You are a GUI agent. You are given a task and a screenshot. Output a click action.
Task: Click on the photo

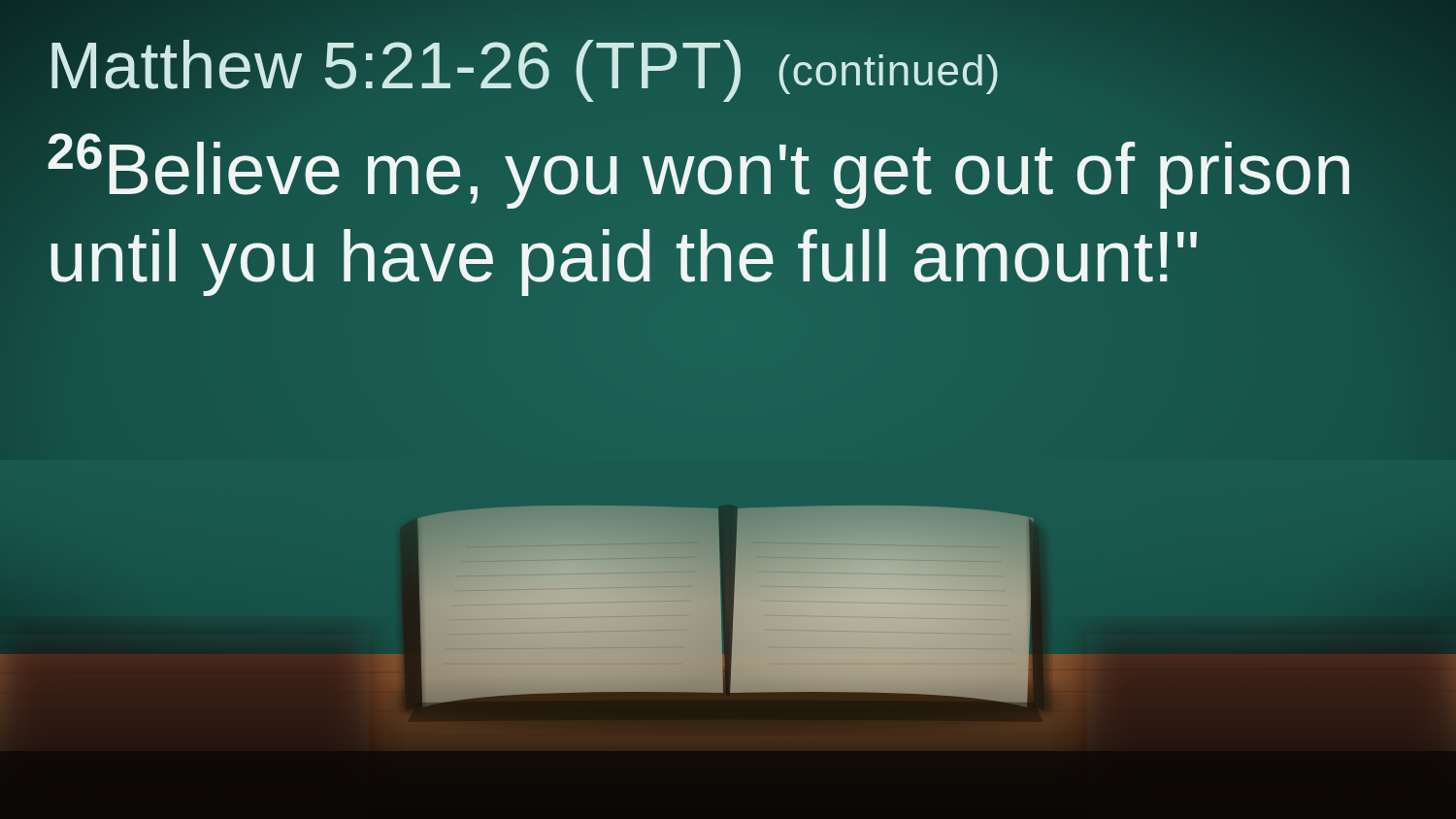coord(728,639)
